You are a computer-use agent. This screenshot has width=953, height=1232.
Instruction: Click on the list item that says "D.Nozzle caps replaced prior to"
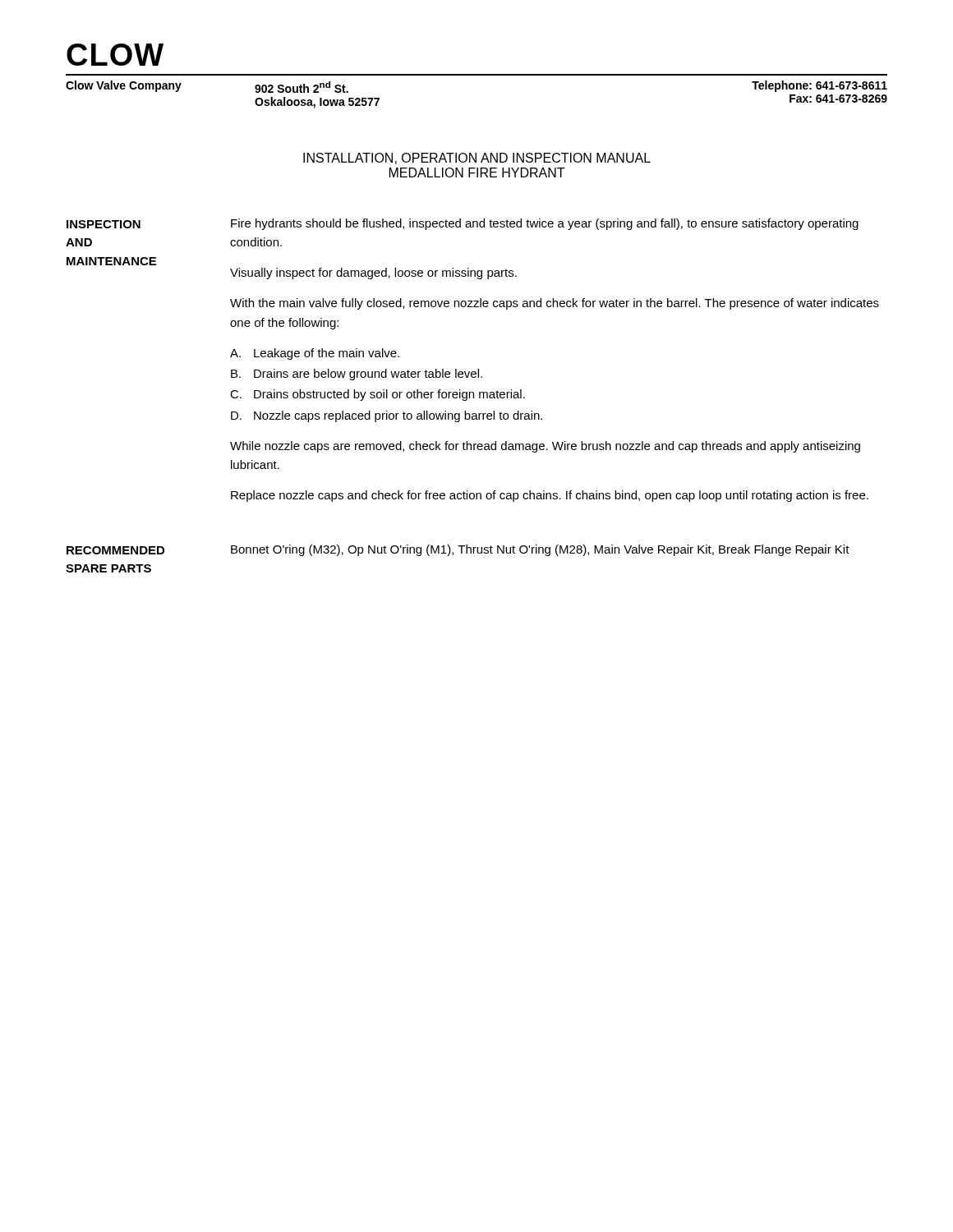[387, 416]
